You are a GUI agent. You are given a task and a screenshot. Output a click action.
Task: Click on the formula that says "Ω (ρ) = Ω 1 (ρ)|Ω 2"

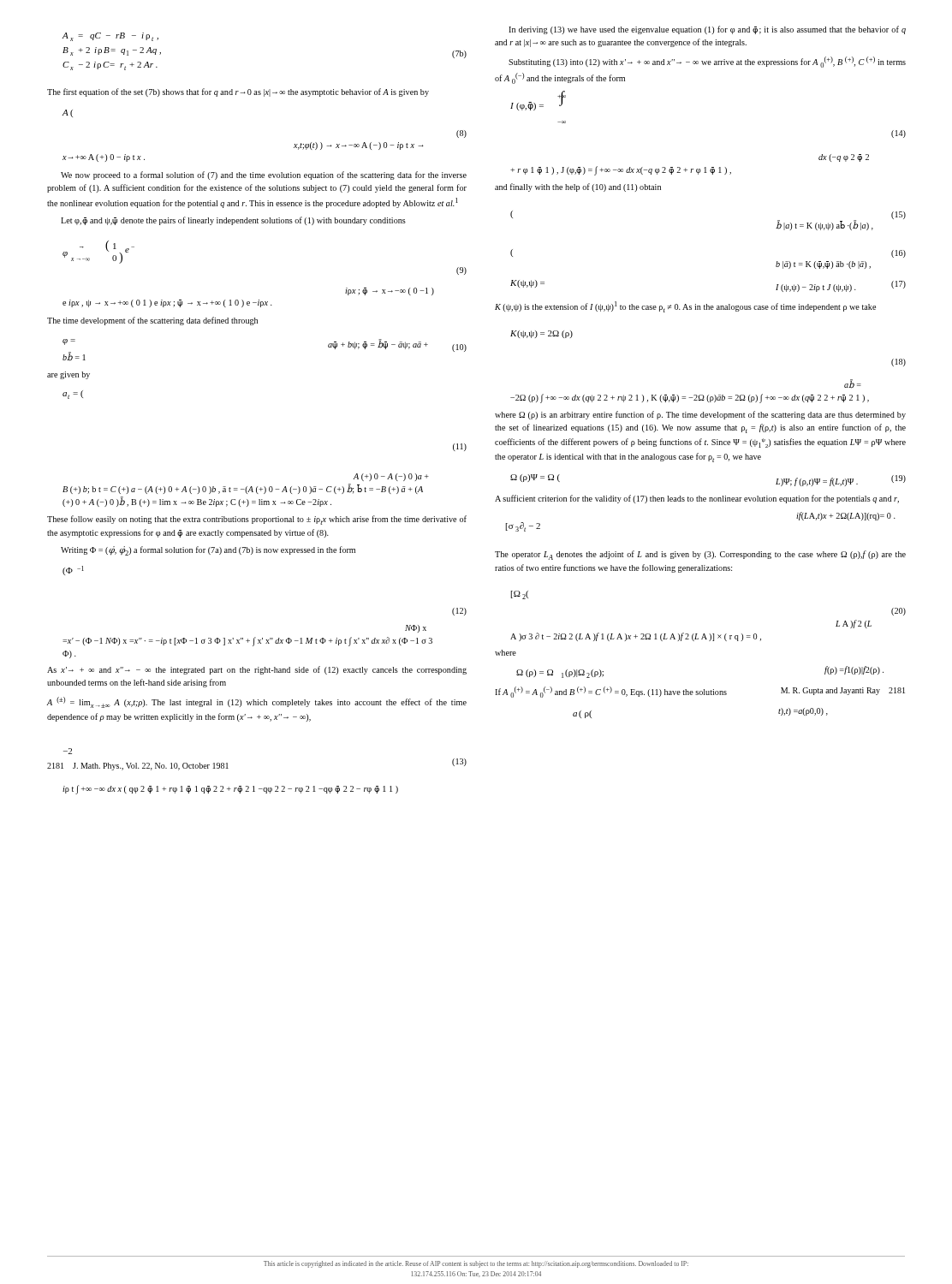pos(562,673)
